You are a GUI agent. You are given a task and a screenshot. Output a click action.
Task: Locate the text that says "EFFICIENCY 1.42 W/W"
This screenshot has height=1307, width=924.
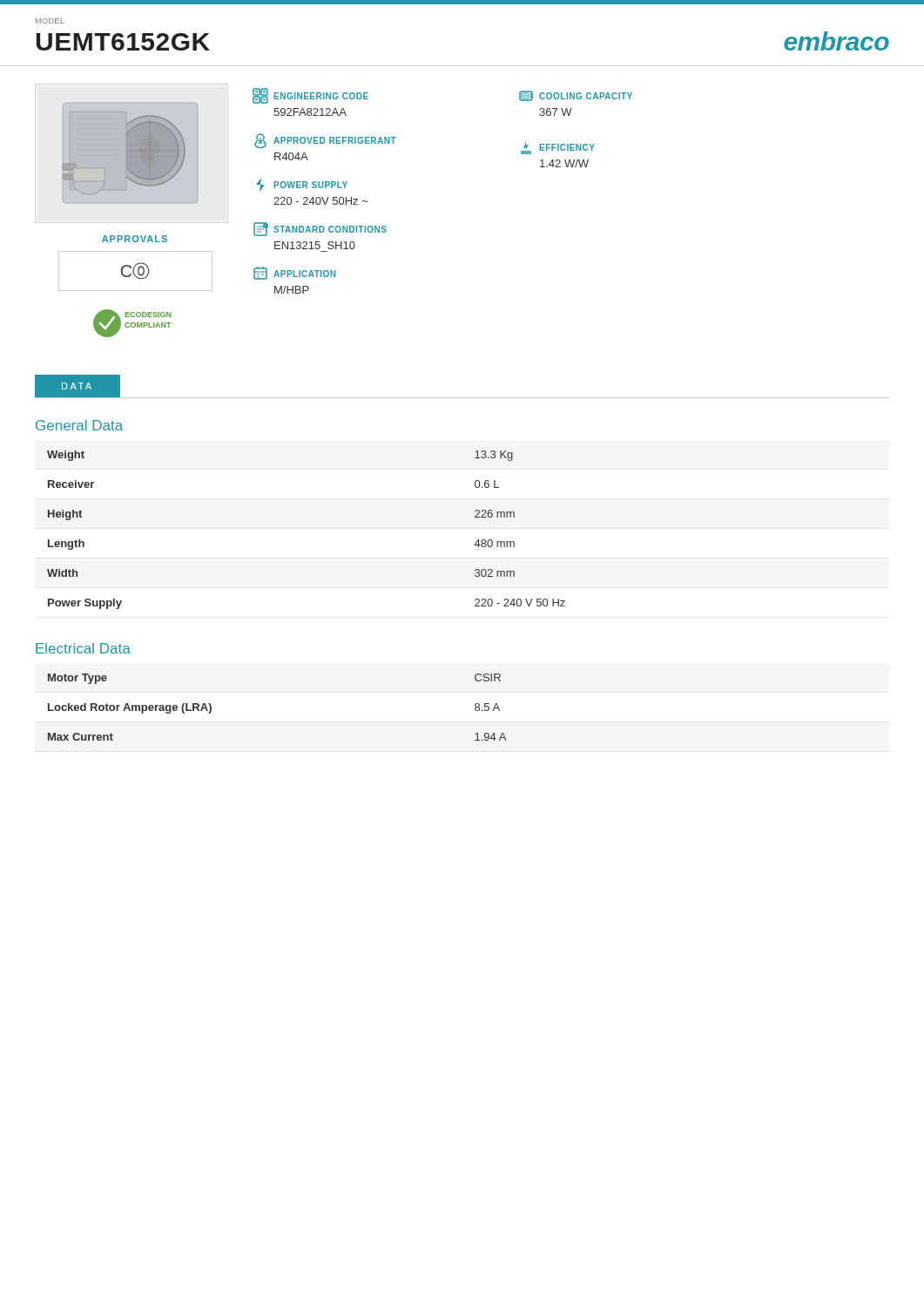pos(576,155)
